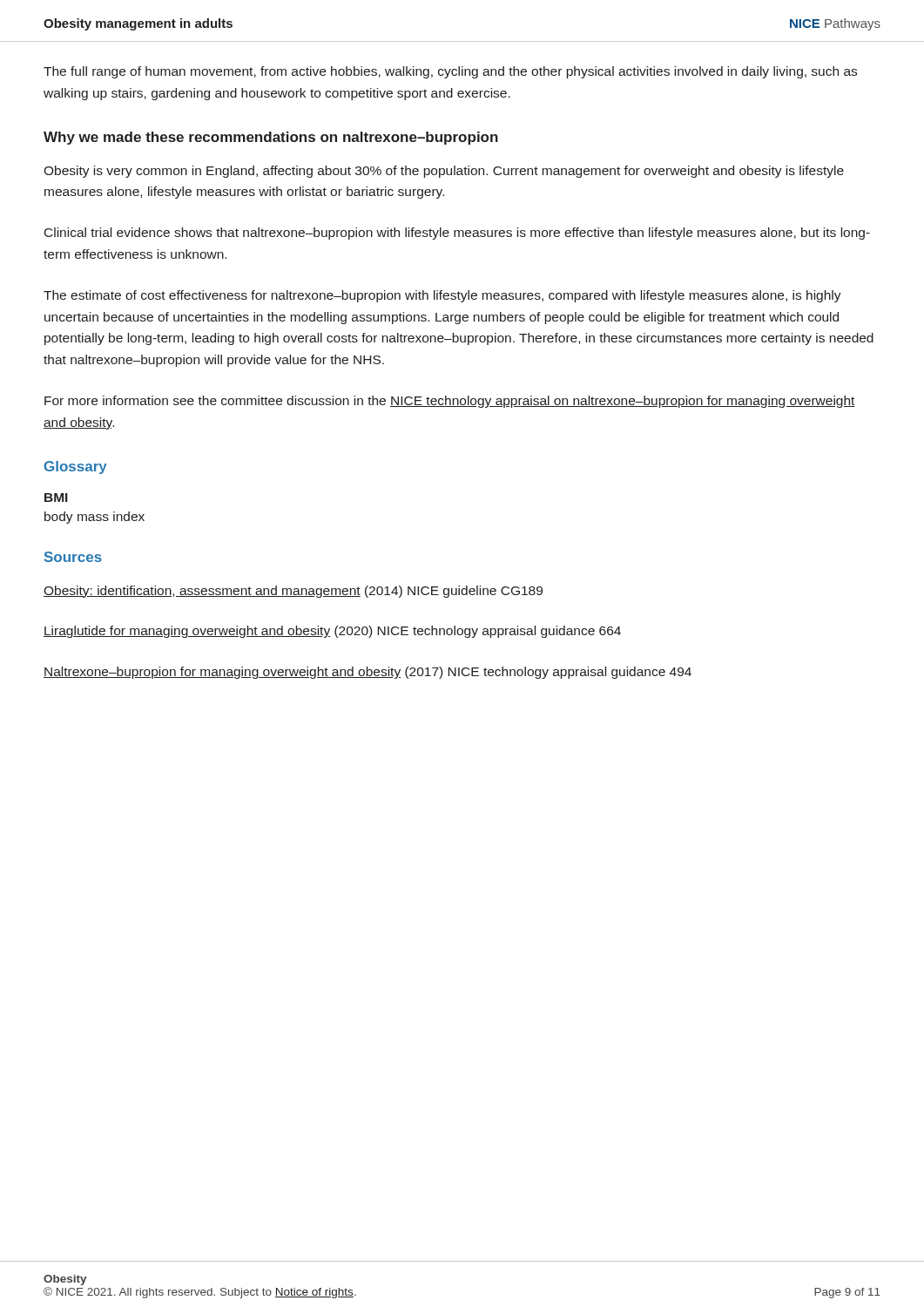Screen dimensions: 1307x924
Task: Point to the block beginning "Naltrexone–bupropion for managing overweight and"
Action: point(368,671)
